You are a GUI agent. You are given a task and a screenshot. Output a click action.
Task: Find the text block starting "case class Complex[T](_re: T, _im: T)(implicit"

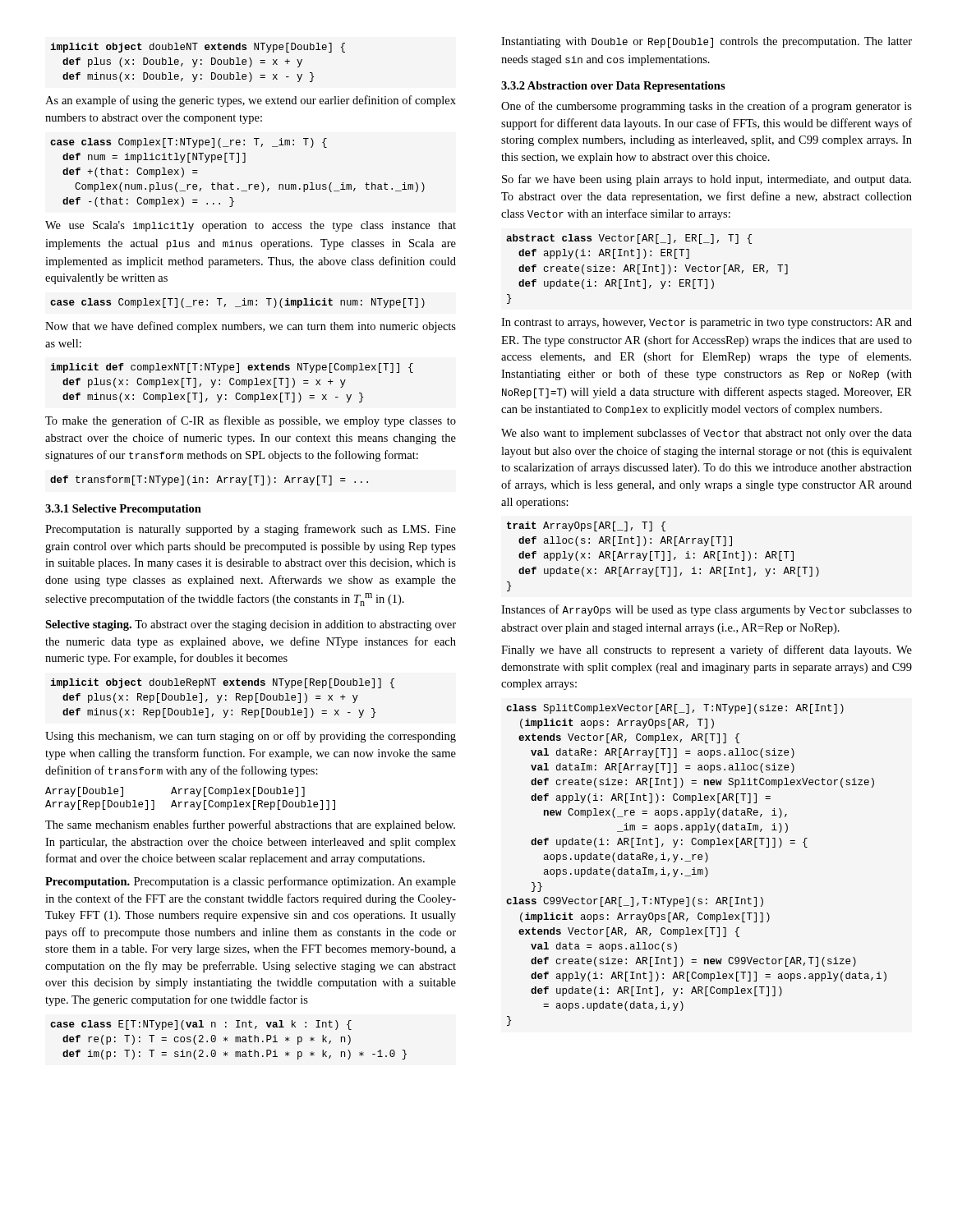[x=251, y=303]
